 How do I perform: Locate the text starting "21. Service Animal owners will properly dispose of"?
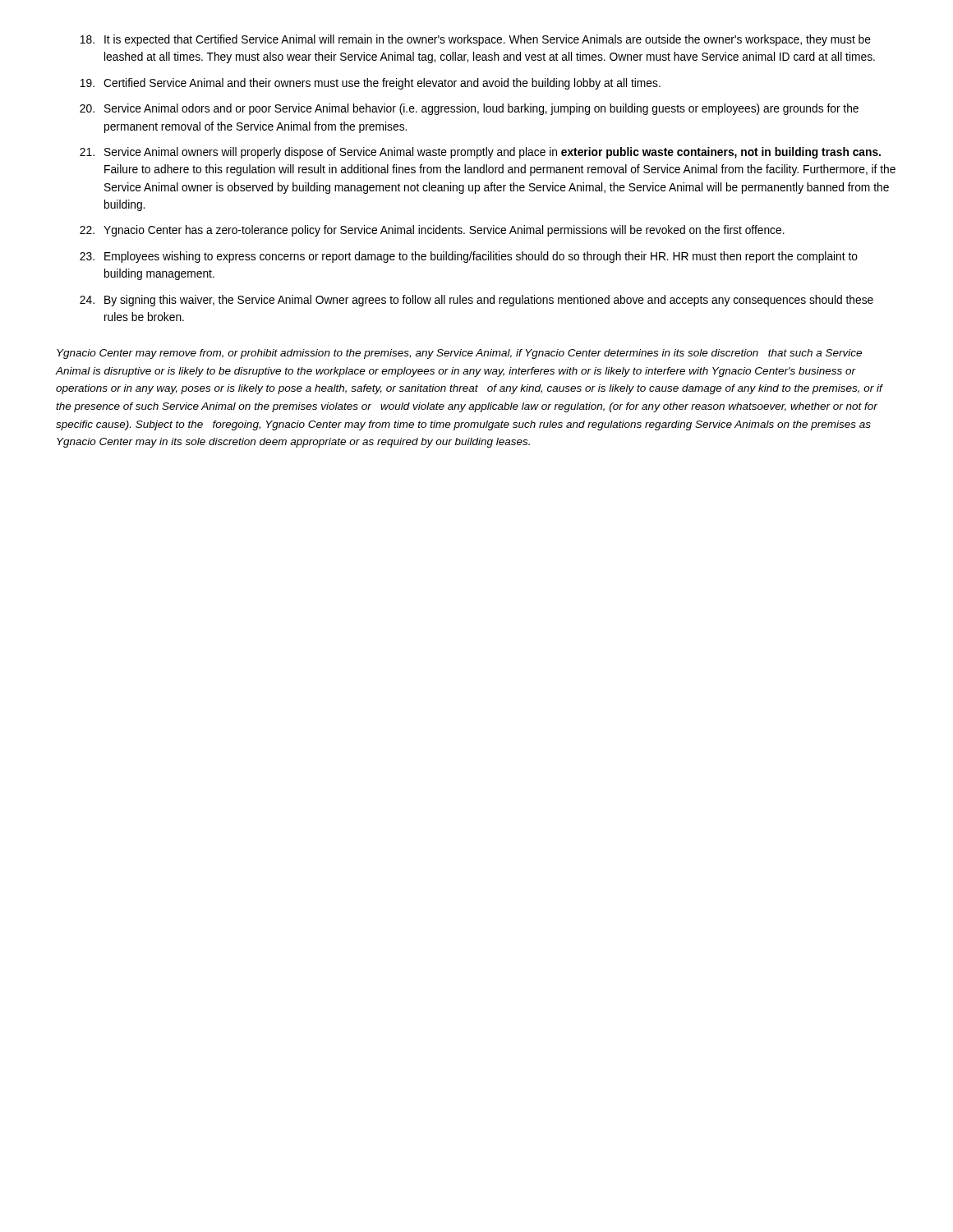[476, 179]
